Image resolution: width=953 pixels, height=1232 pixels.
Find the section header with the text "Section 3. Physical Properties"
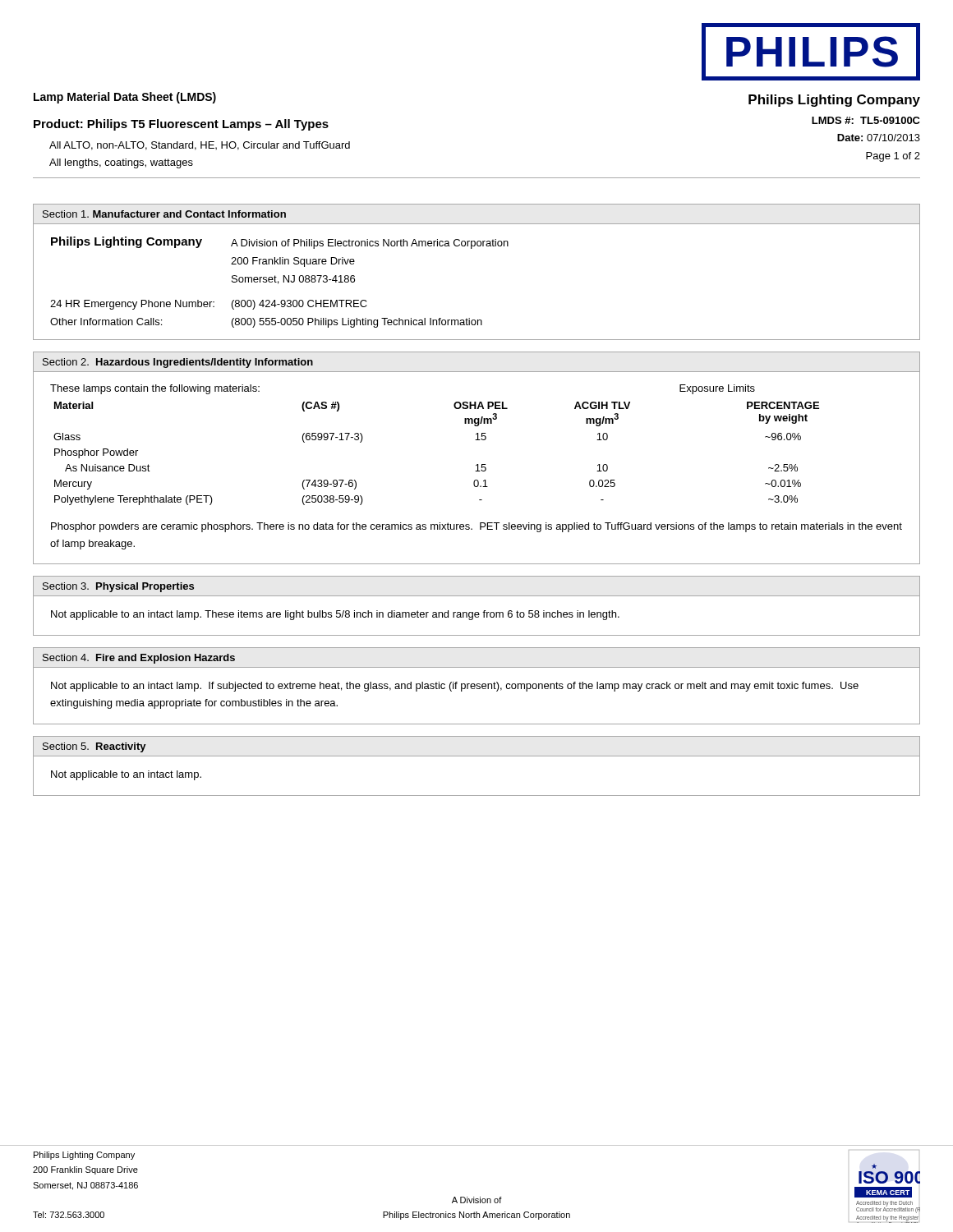118,586
